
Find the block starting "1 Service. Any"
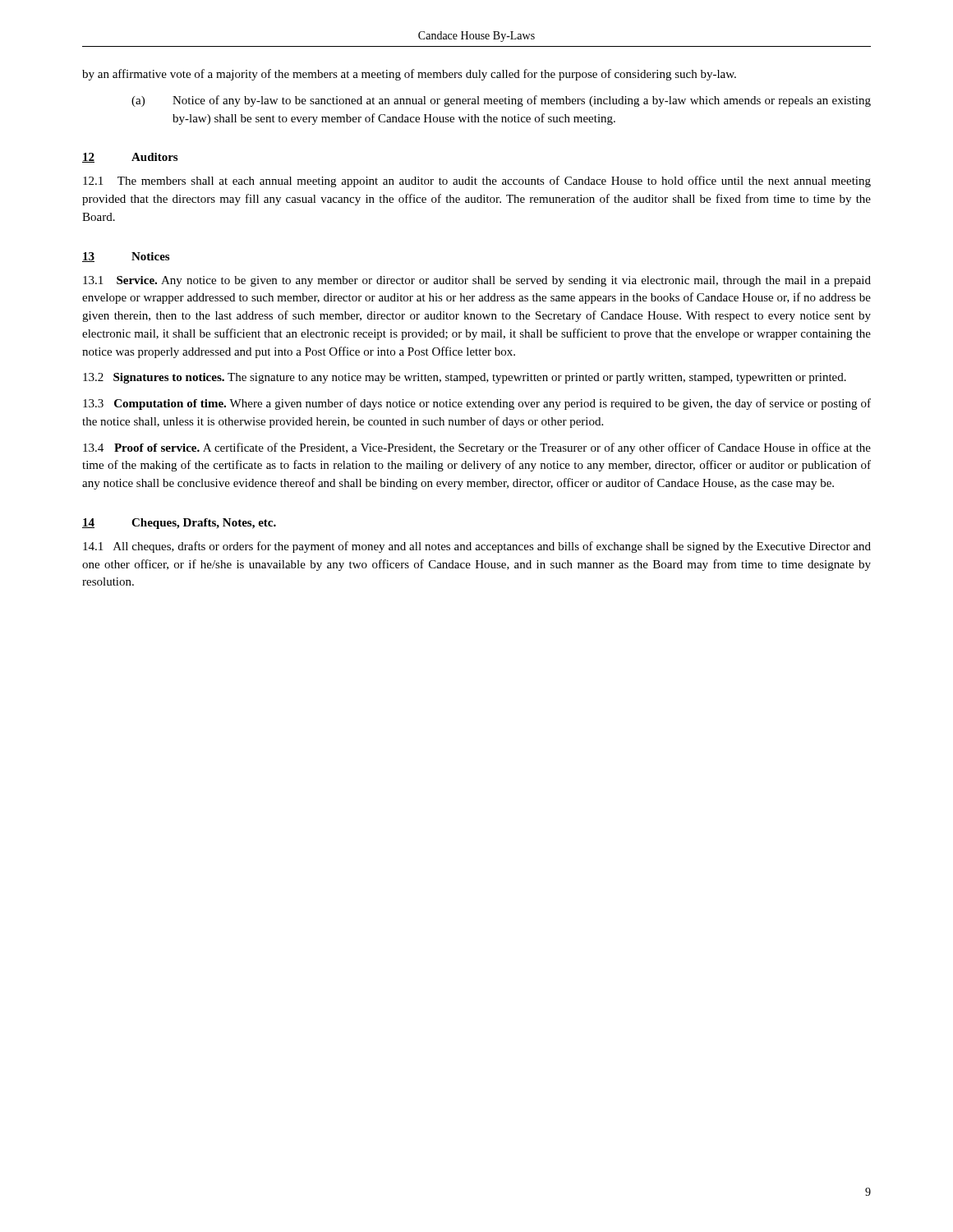click(476, 316)
